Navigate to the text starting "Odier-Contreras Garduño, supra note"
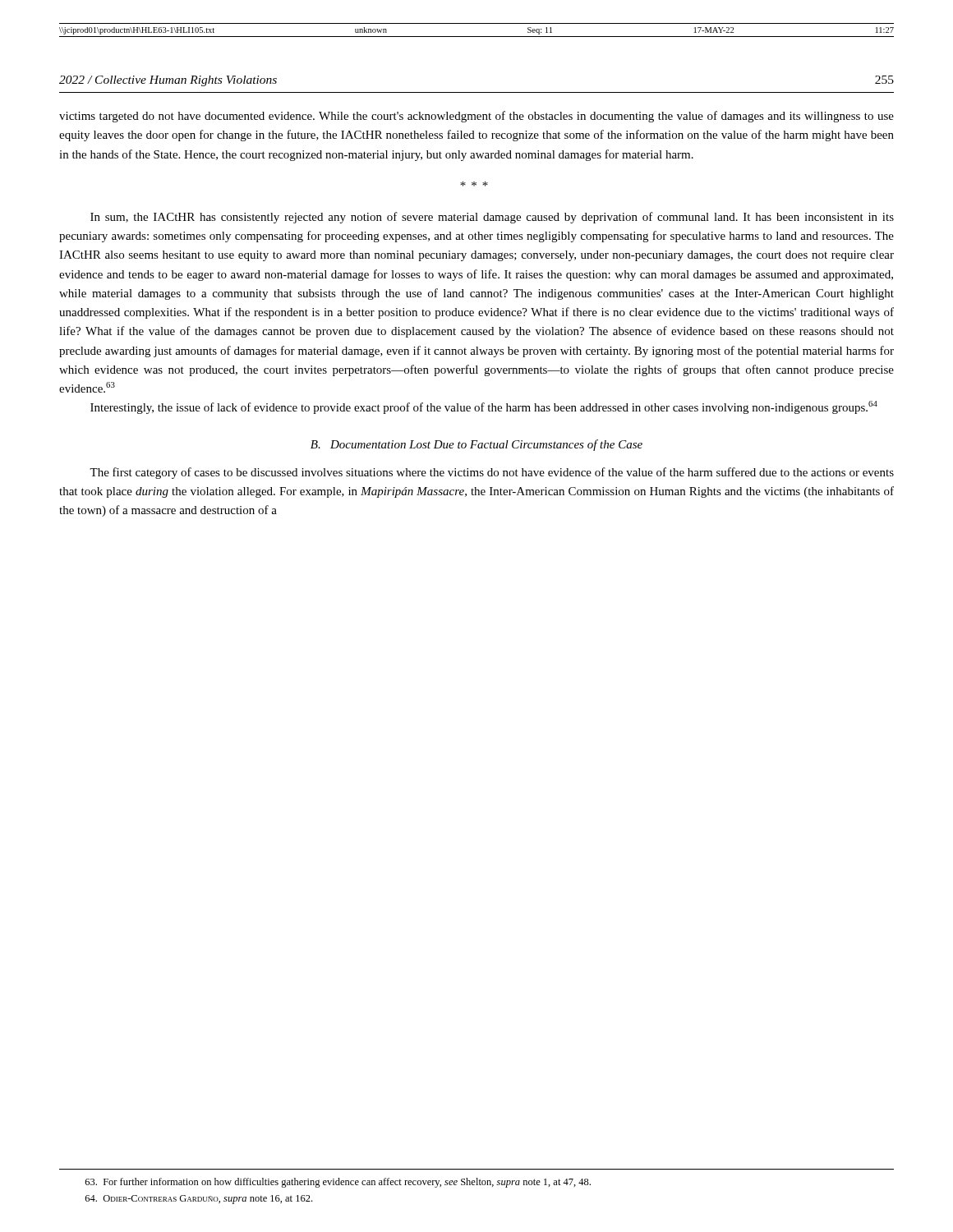 click(199, 1200)
